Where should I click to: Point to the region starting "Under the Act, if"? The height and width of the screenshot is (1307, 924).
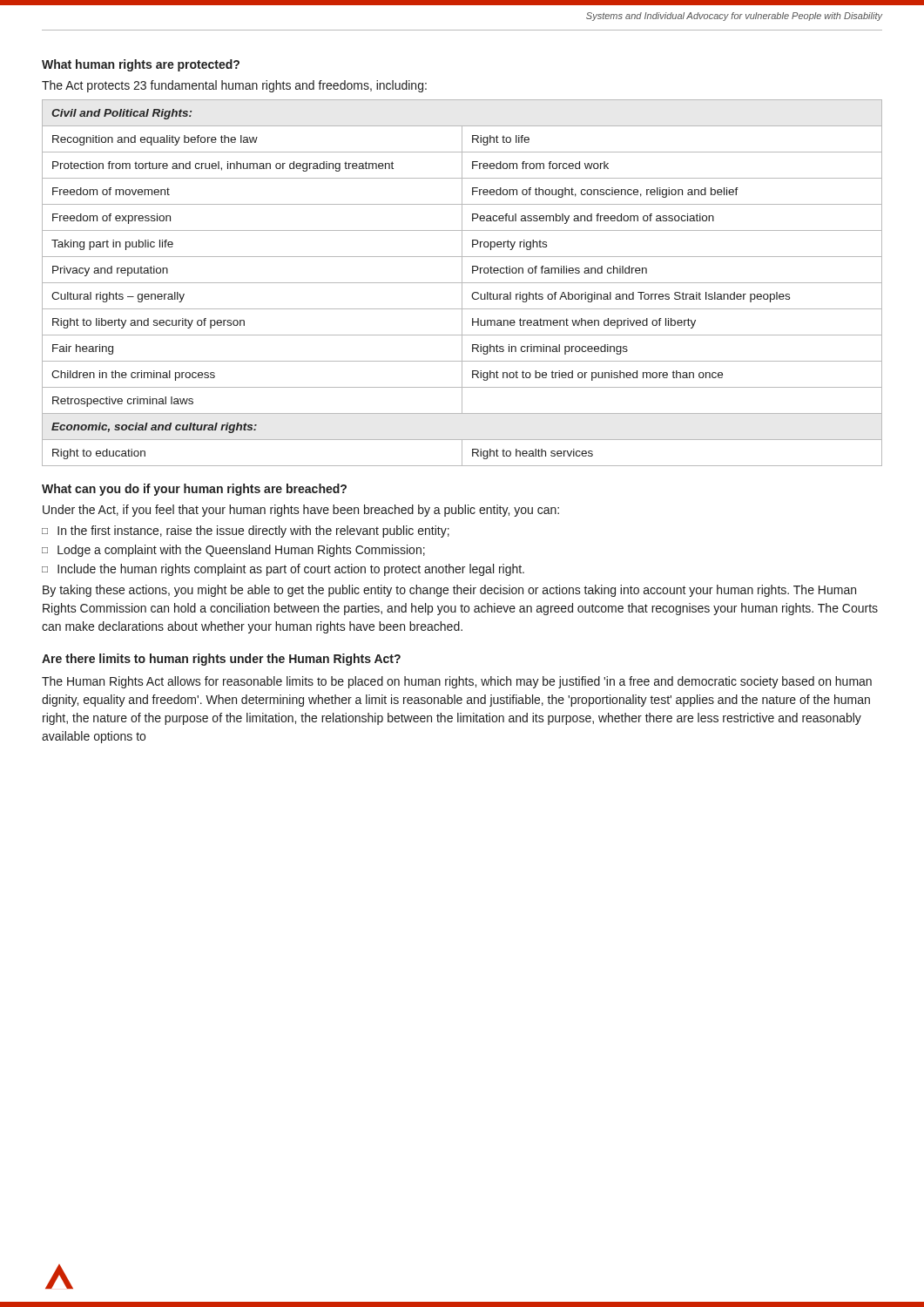click(301, 510)
